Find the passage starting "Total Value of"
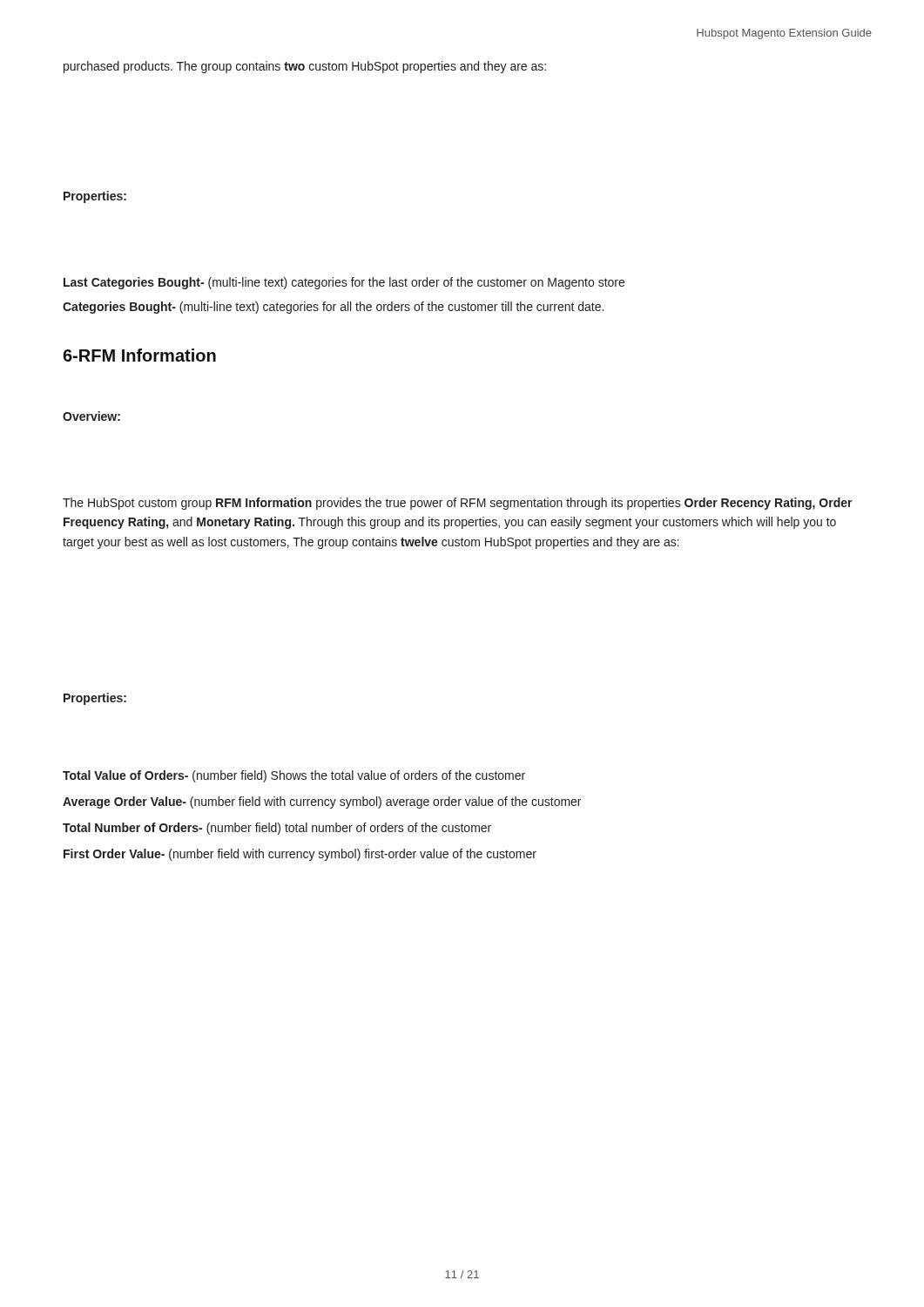Screen dimensions: 1307x924 coord(294,776)
